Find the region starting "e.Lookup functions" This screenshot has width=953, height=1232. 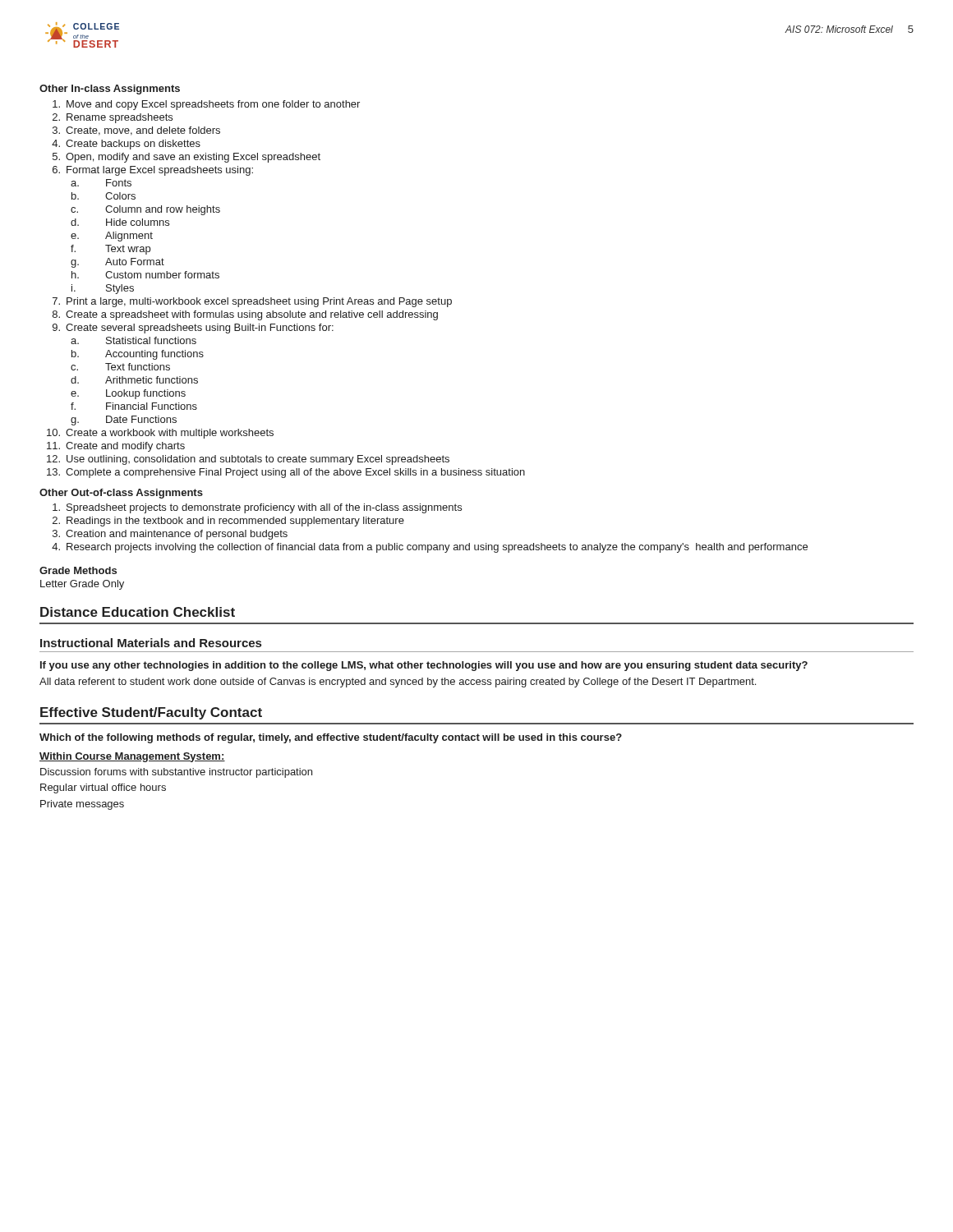(x=128, y=393)
